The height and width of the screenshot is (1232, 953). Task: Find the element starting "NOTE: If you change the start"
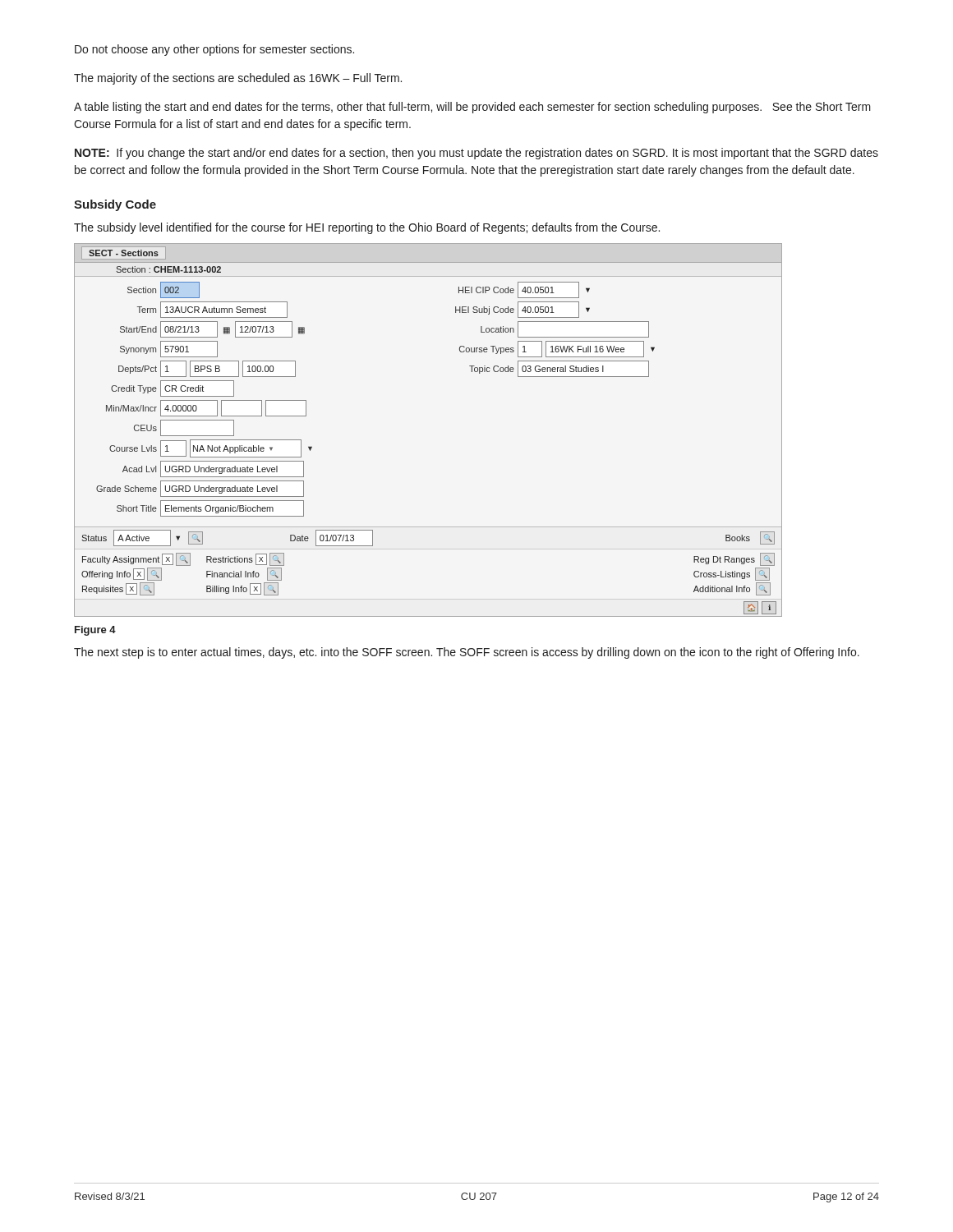pos(476,161)
